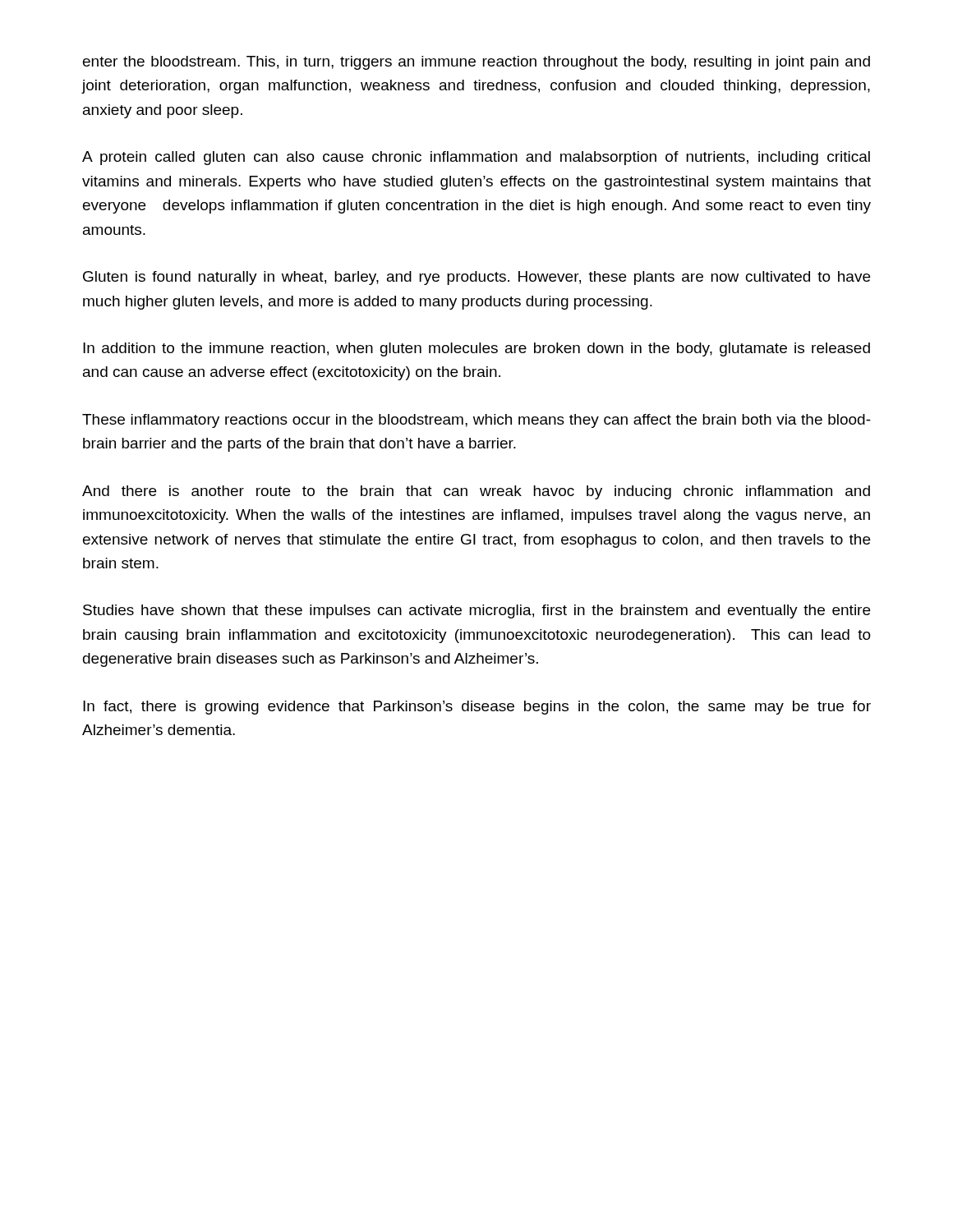
Task: Select the text block with the text "enter the bloodstream. This, in turn,"
Action: (476, 85)
